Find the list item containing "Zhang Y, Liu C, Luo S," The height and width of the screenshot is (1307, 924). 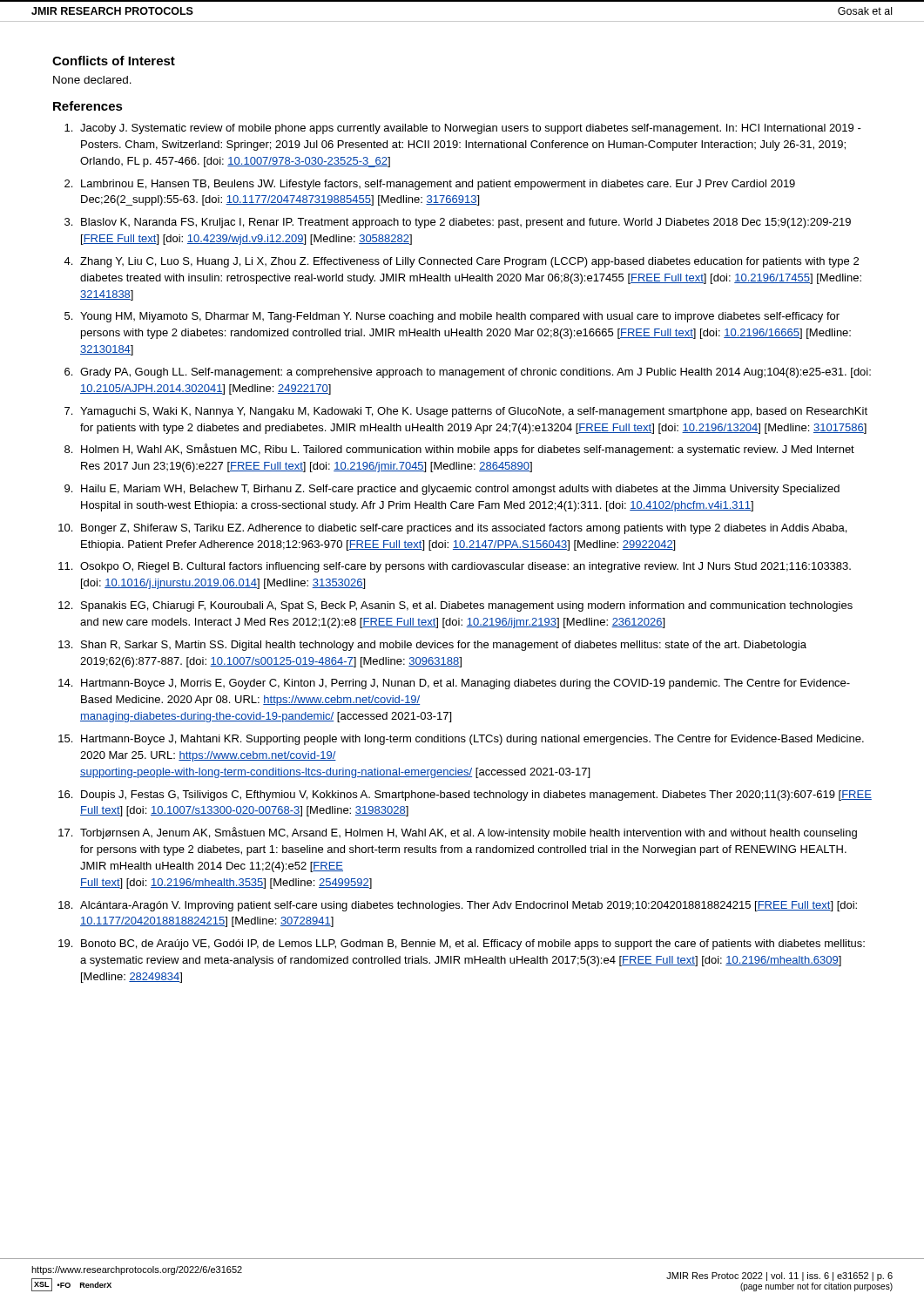[471, 277]
